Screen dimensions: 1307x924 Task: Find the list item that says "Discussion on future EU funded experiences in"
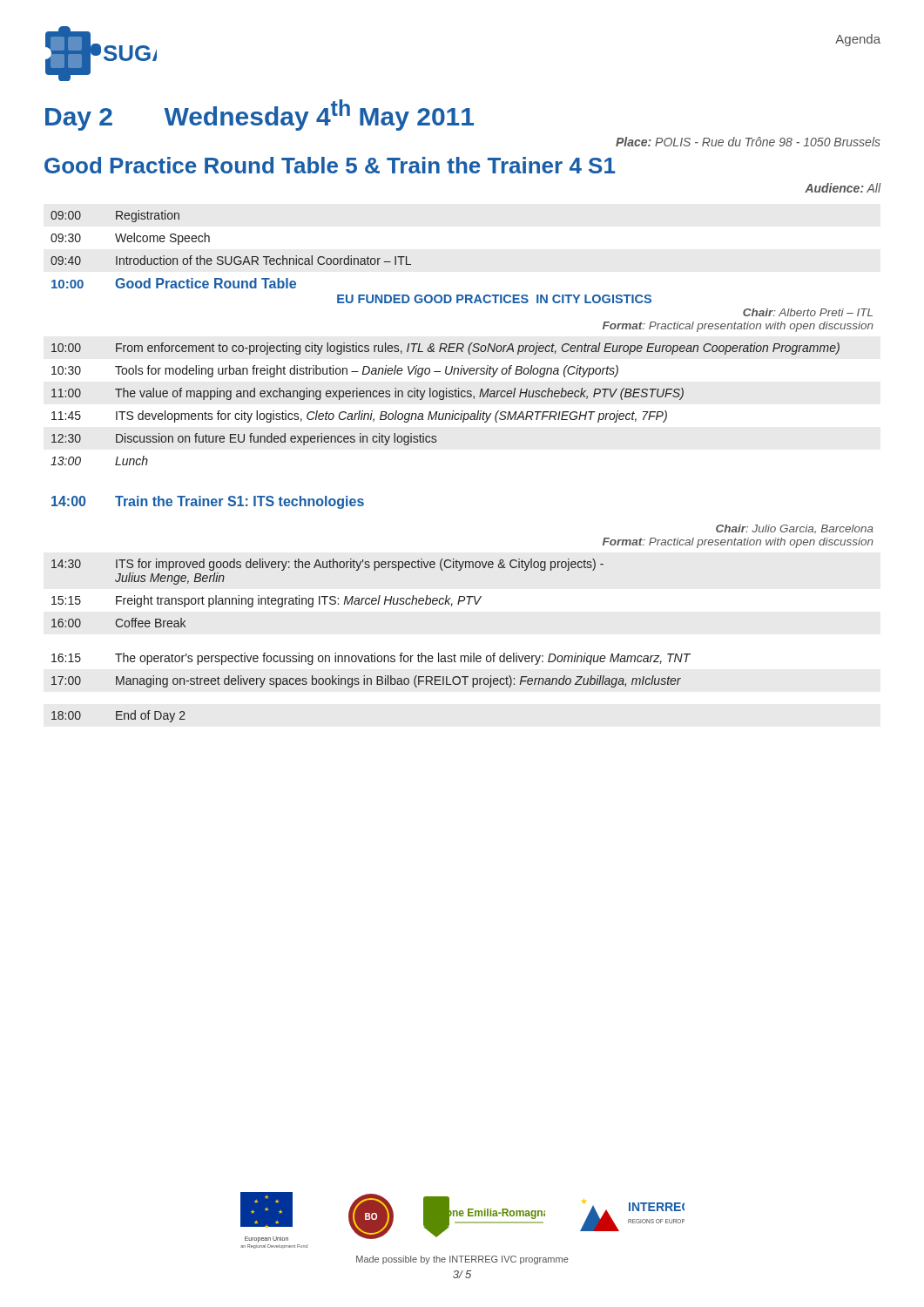pyautogui.click(x=276, y=438)
